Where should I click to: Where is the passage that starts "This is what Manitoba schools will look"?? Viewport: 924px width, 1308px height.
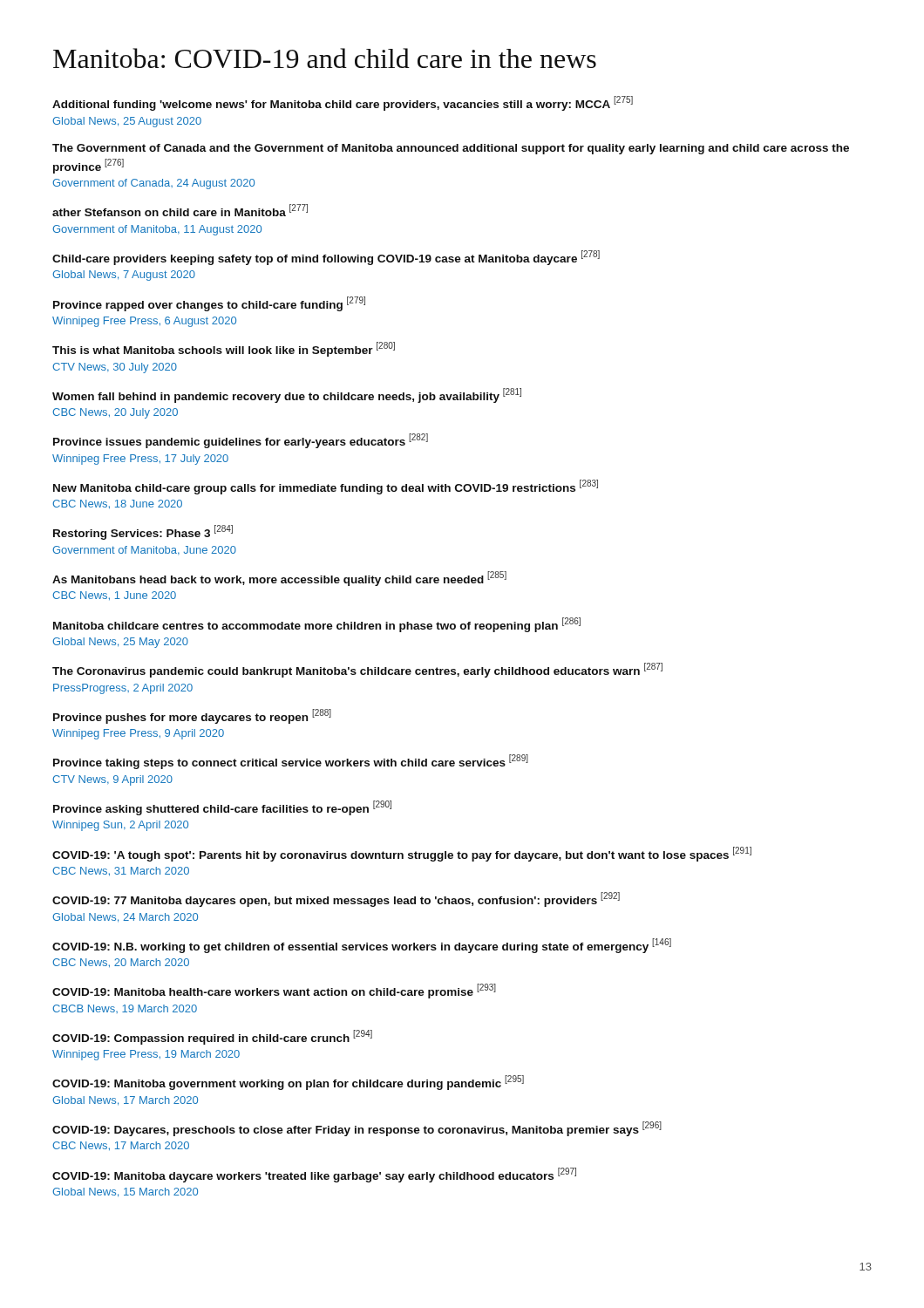point(224,349)
